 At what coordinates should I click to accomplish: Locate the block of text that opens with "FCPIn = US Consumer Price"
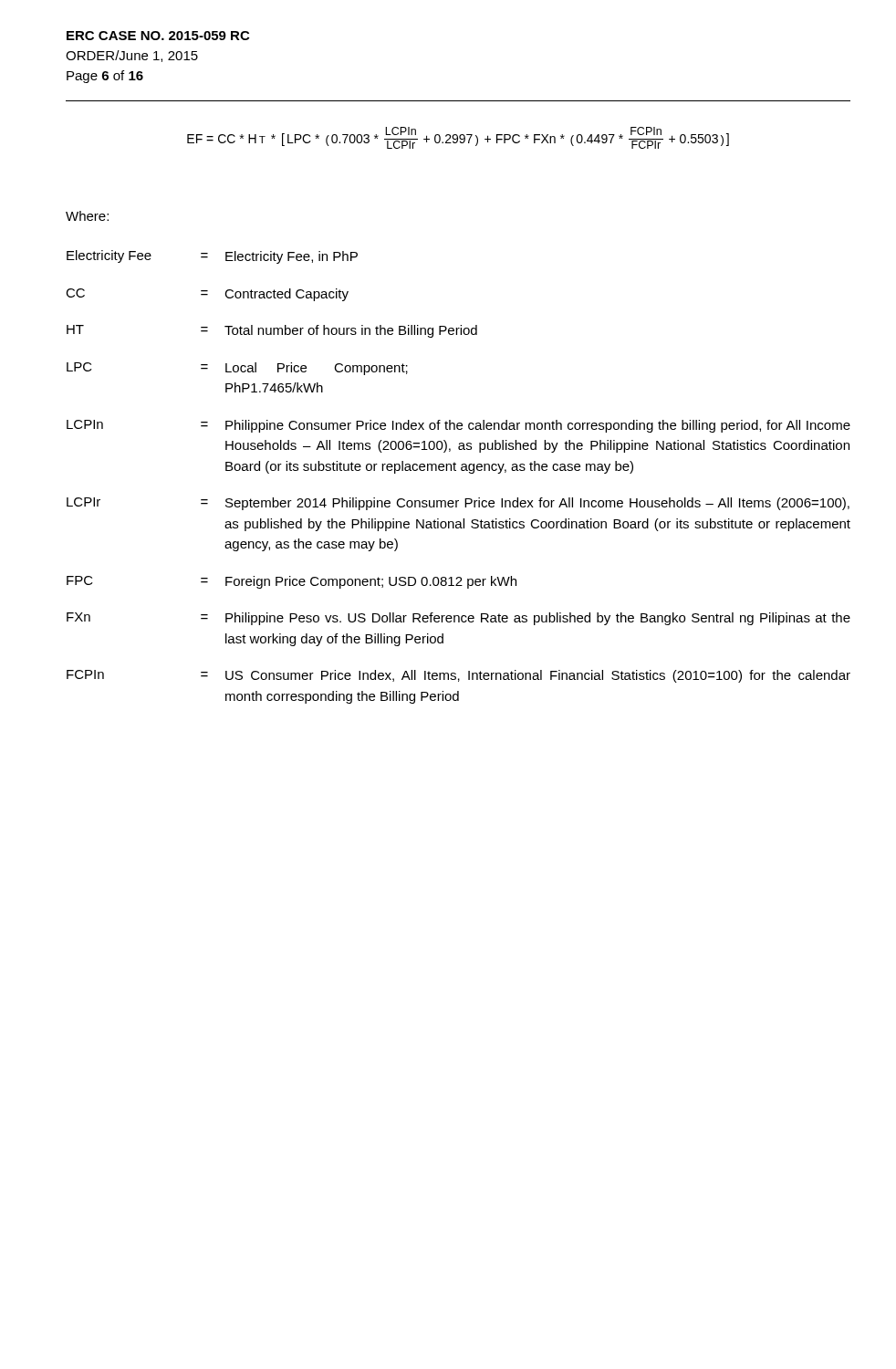click(458, 686)
